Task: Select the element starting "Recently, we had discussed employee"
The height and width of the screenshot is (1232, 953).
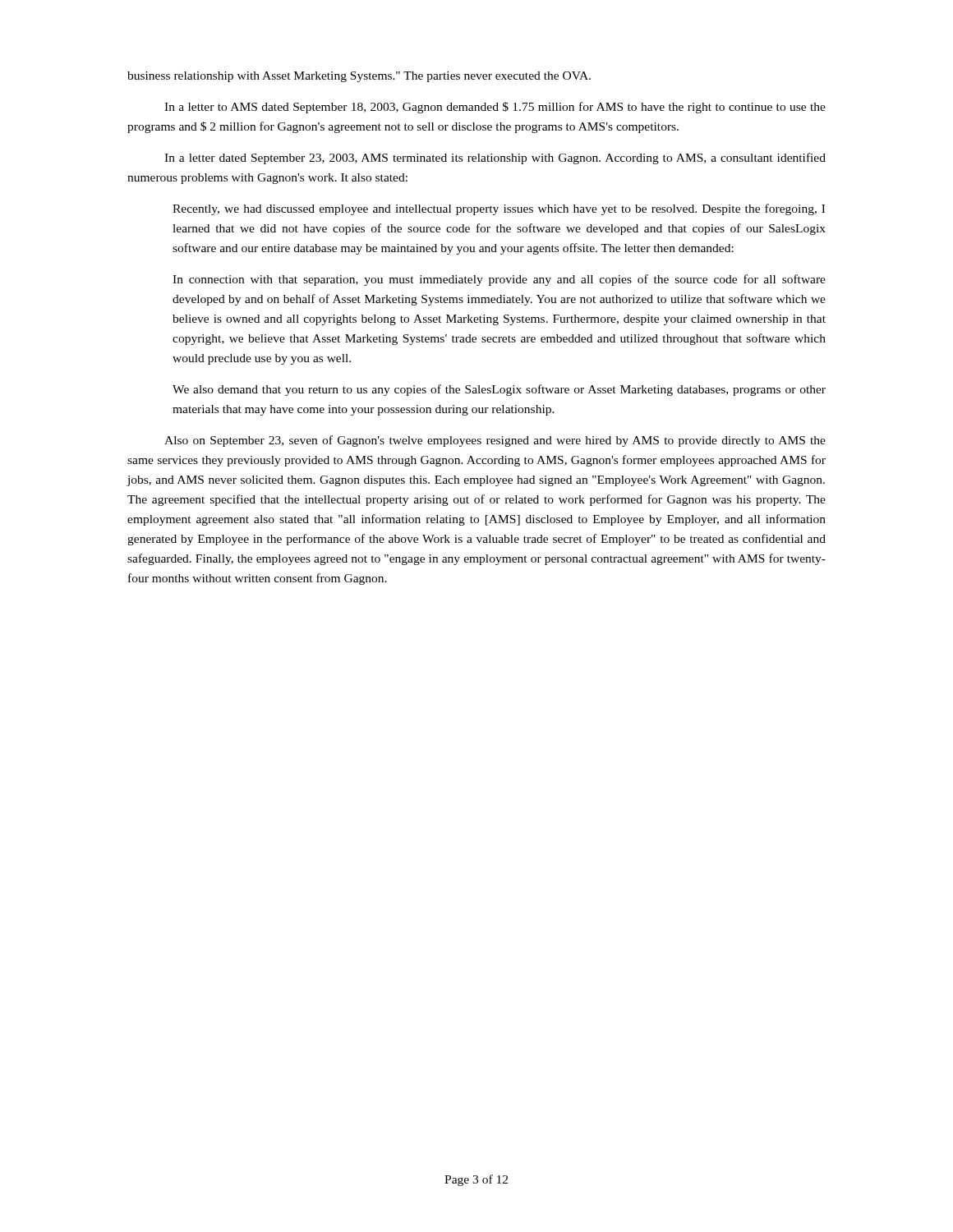Action: coord(499,228)
